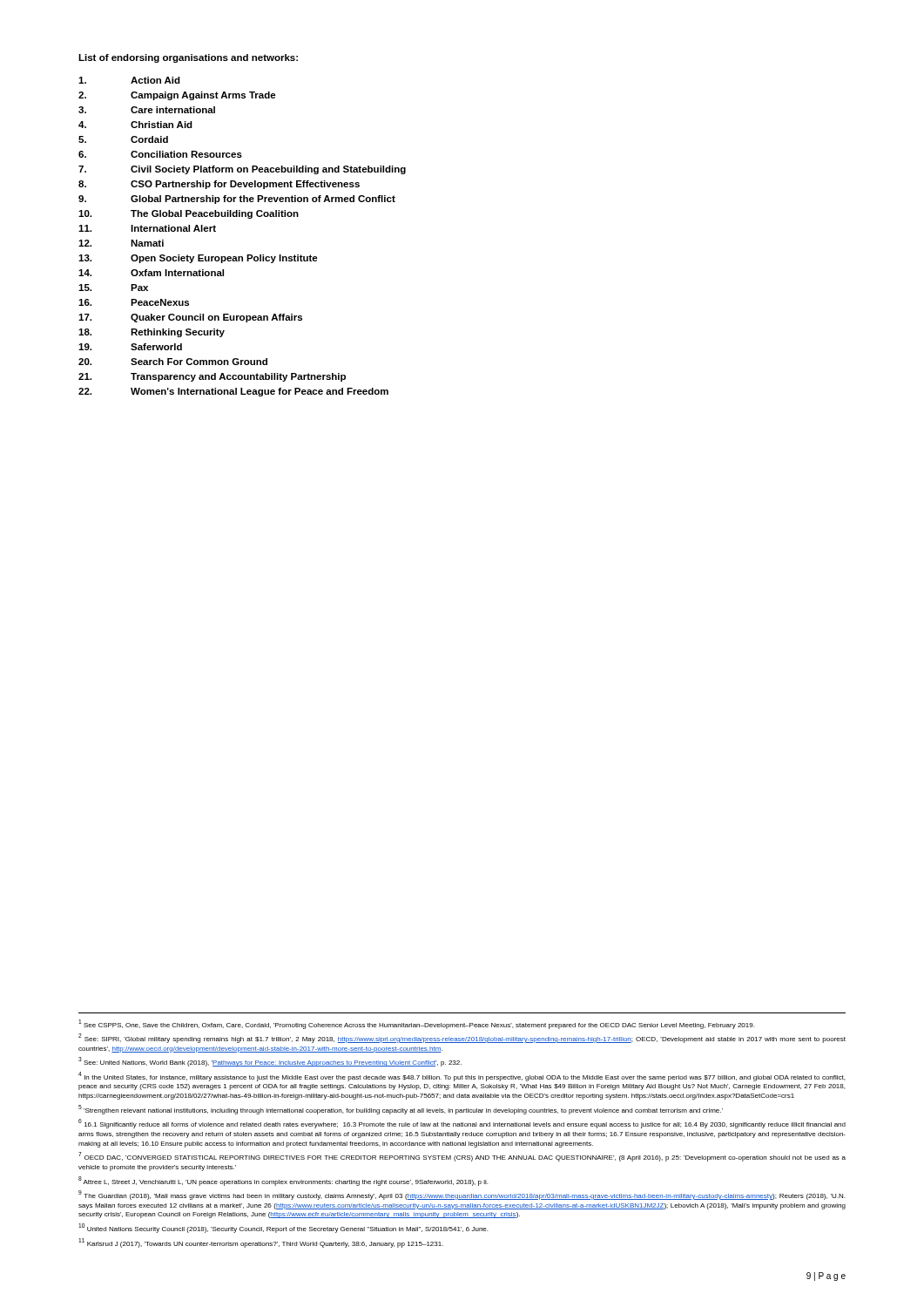The width and height of the screenshot is (924, 1307).
Task: Find the block starting "2 See: SIPRI, 'Global military spending"
Action: [462, 1042]
